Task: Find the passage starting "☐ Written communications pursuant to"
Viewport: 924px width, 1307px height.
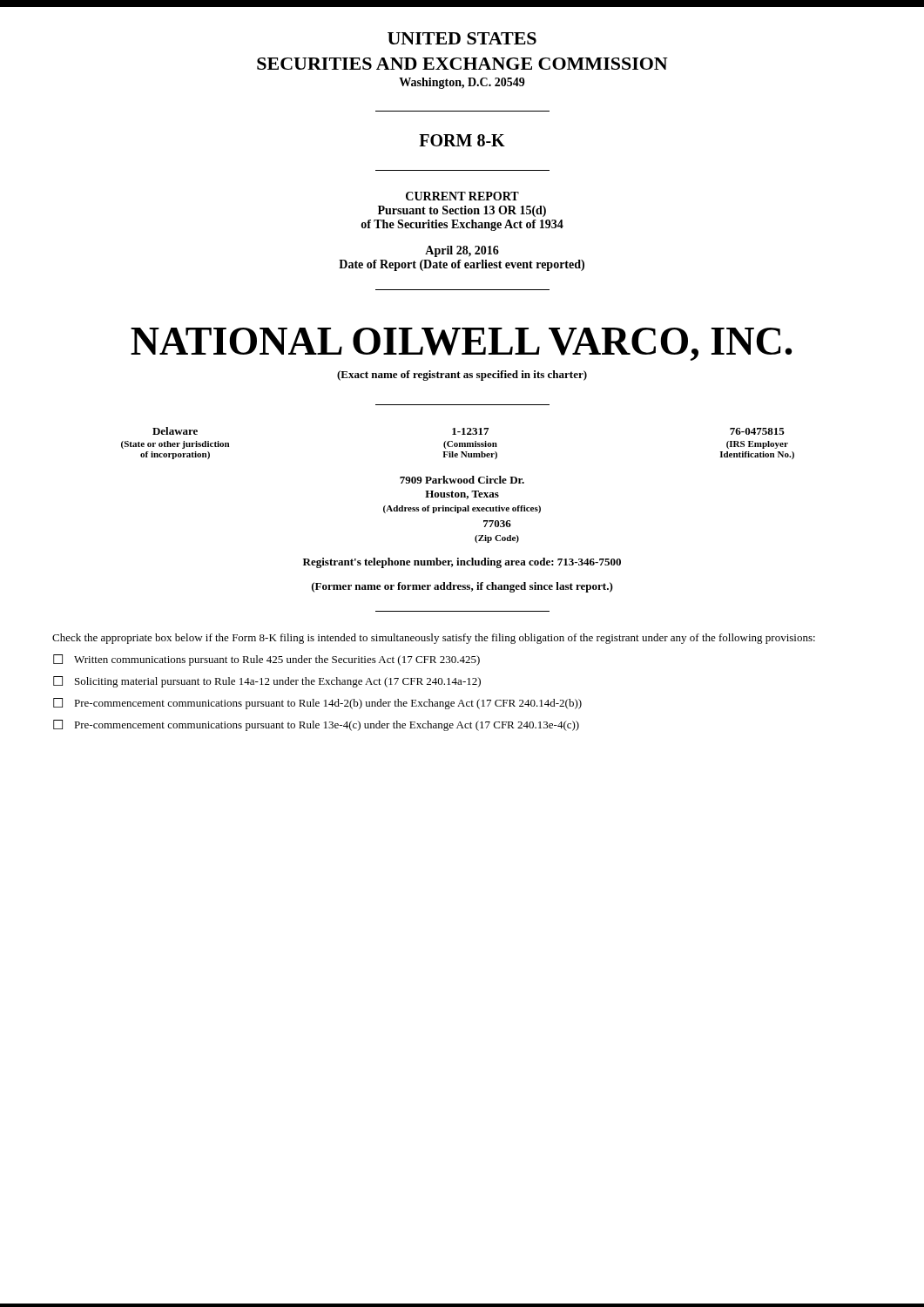Action: tap(266, 660)
